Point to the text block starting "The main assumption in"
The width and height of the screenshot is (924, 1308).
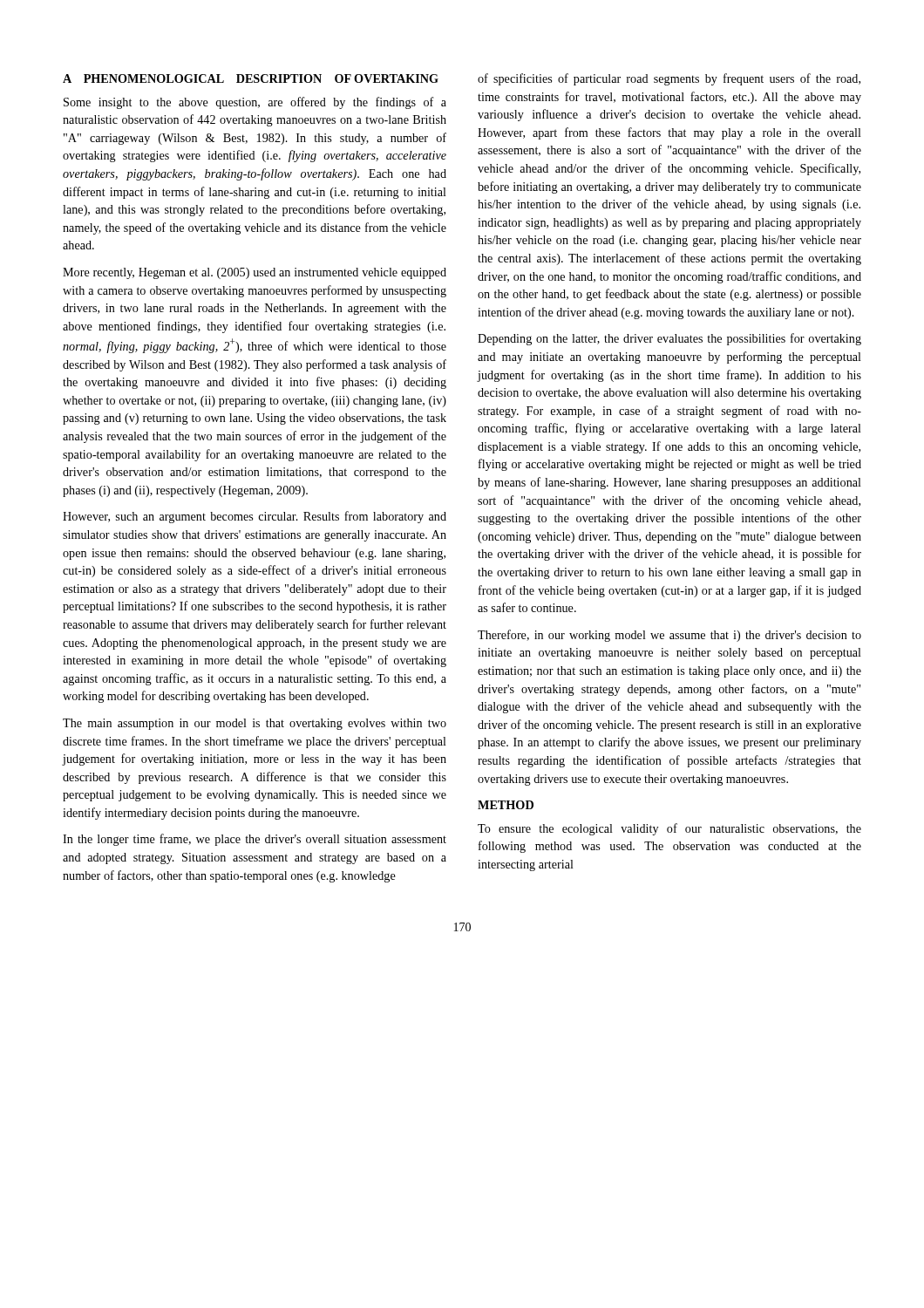point(255,768)
